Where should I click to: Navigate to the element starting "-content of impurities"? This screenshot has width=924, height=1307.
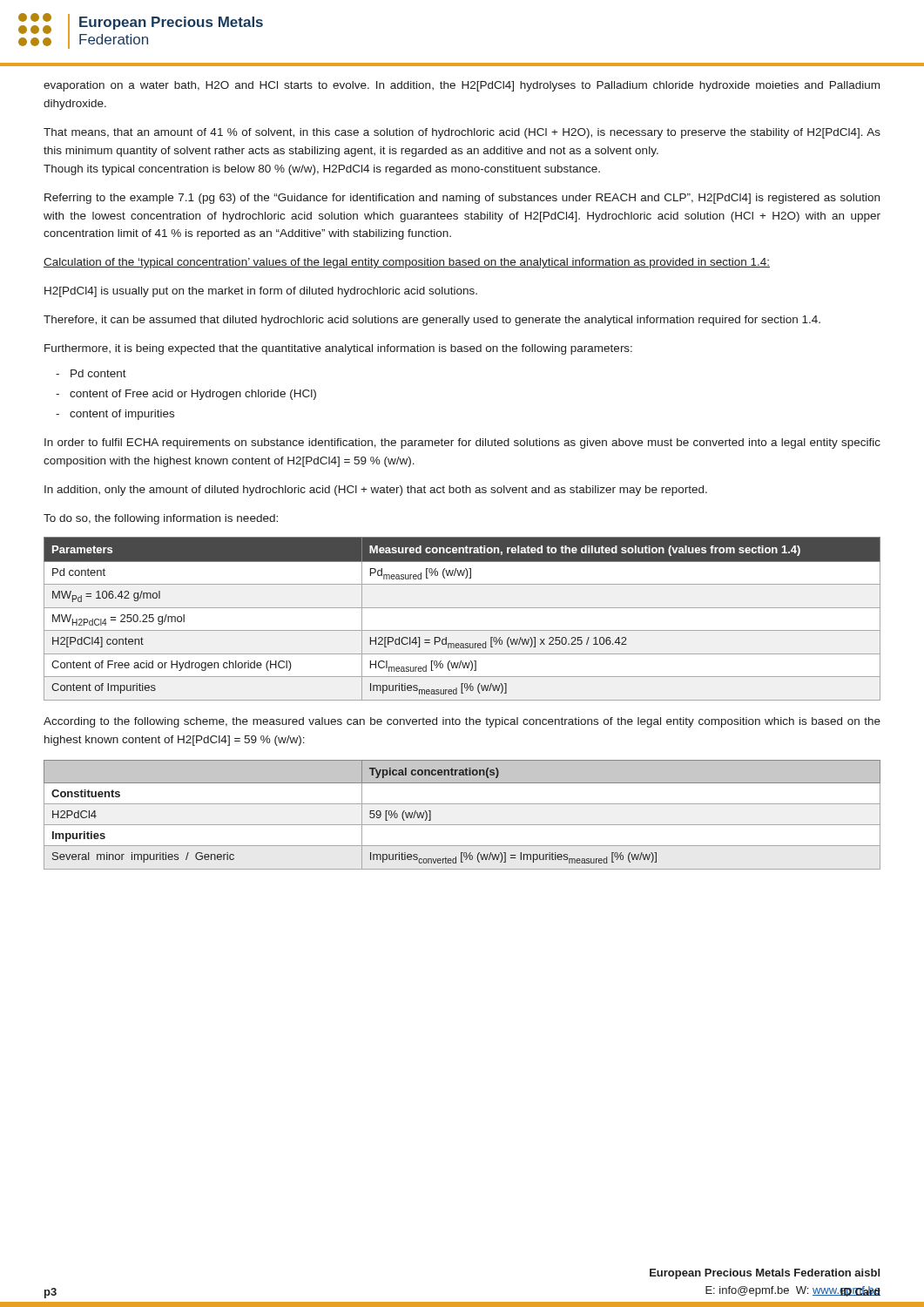(x=115, y=414)
